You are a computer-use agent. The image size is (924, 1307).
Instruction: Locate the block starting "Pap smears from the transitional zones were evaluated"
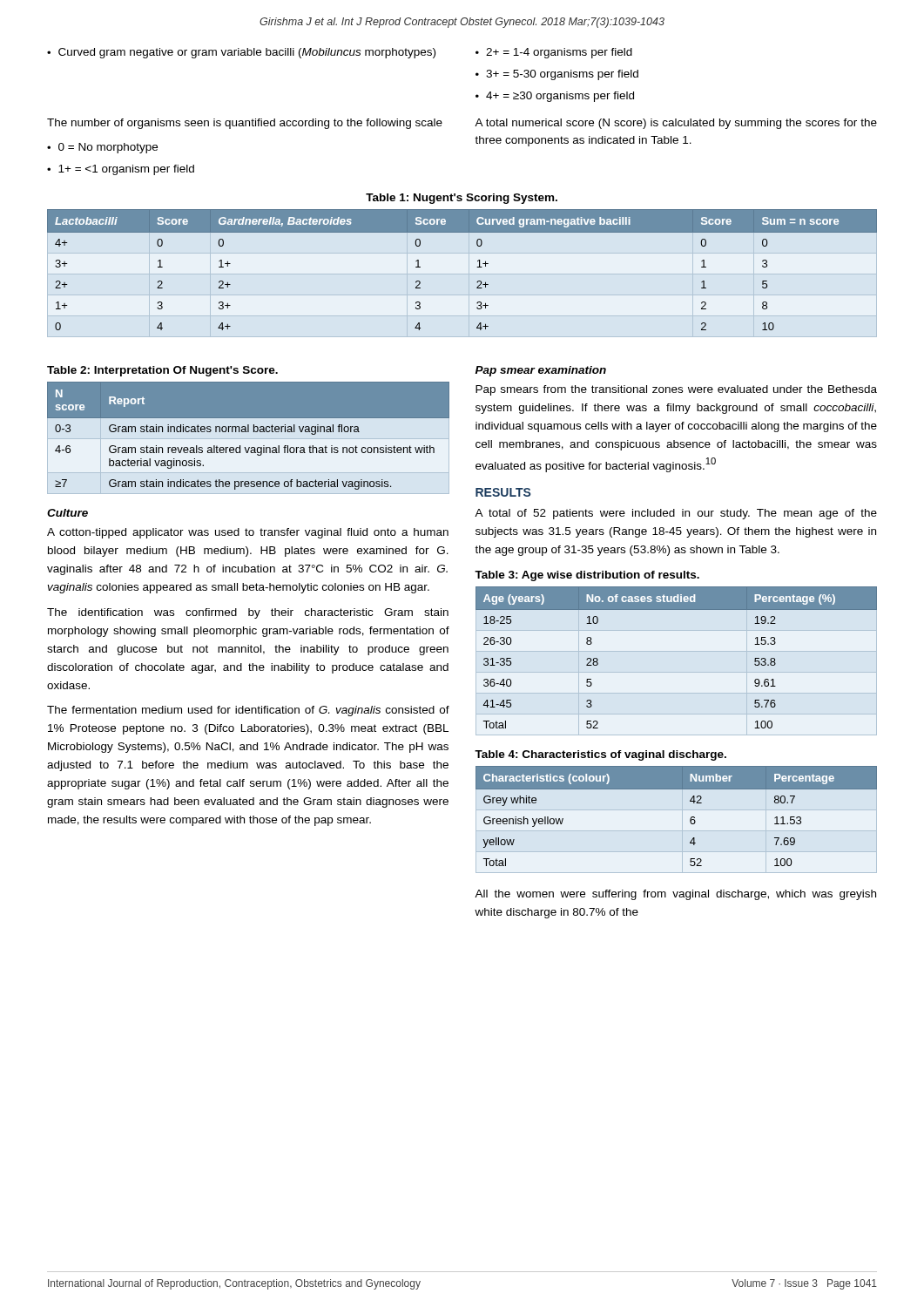pos(676,427)
